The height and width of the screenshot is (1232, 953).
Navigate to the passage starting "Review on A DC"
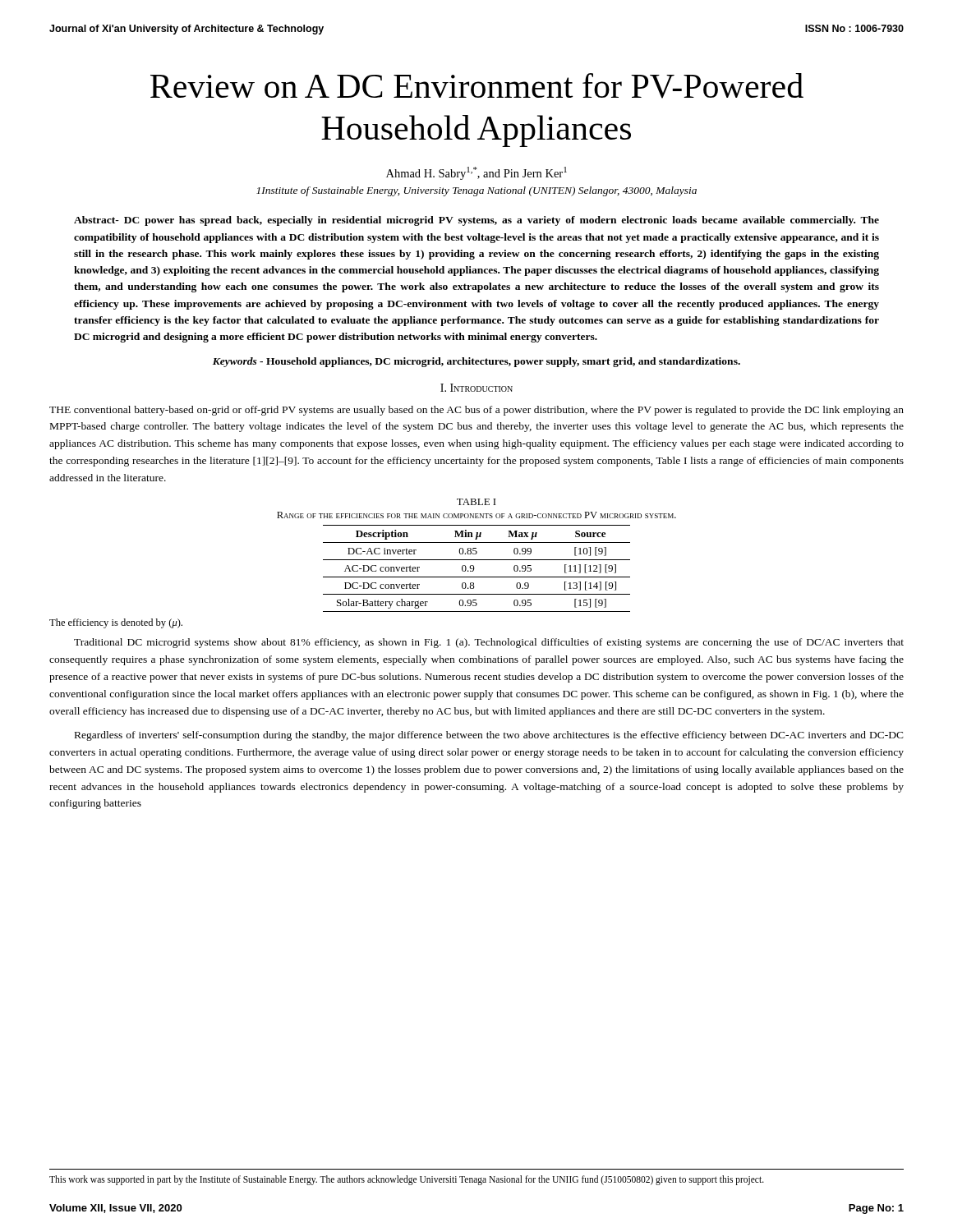pyautogui.click(x=476, y=108)
